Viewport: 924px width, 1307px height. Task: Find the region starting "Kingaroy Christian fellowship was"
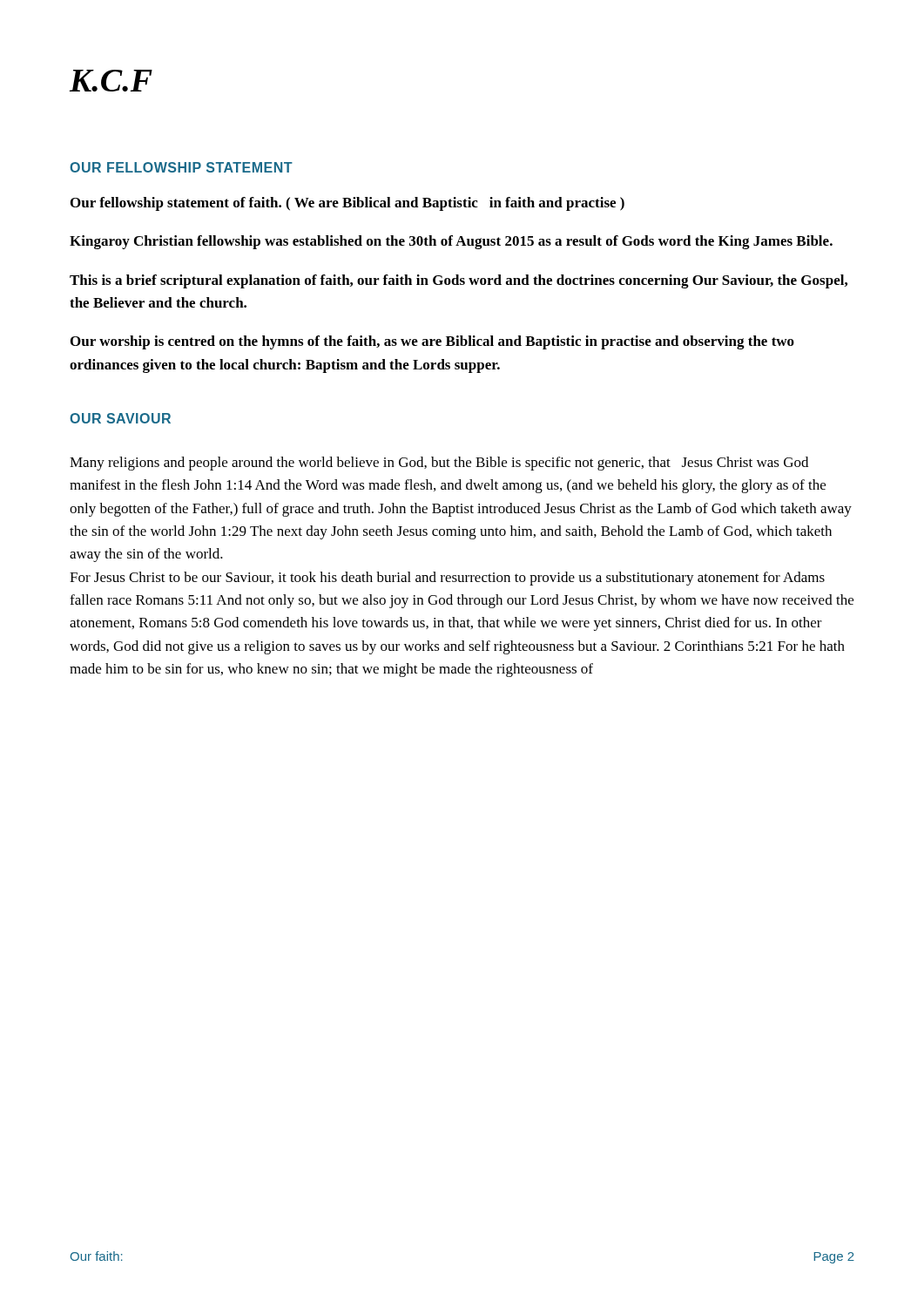[451, 241]
